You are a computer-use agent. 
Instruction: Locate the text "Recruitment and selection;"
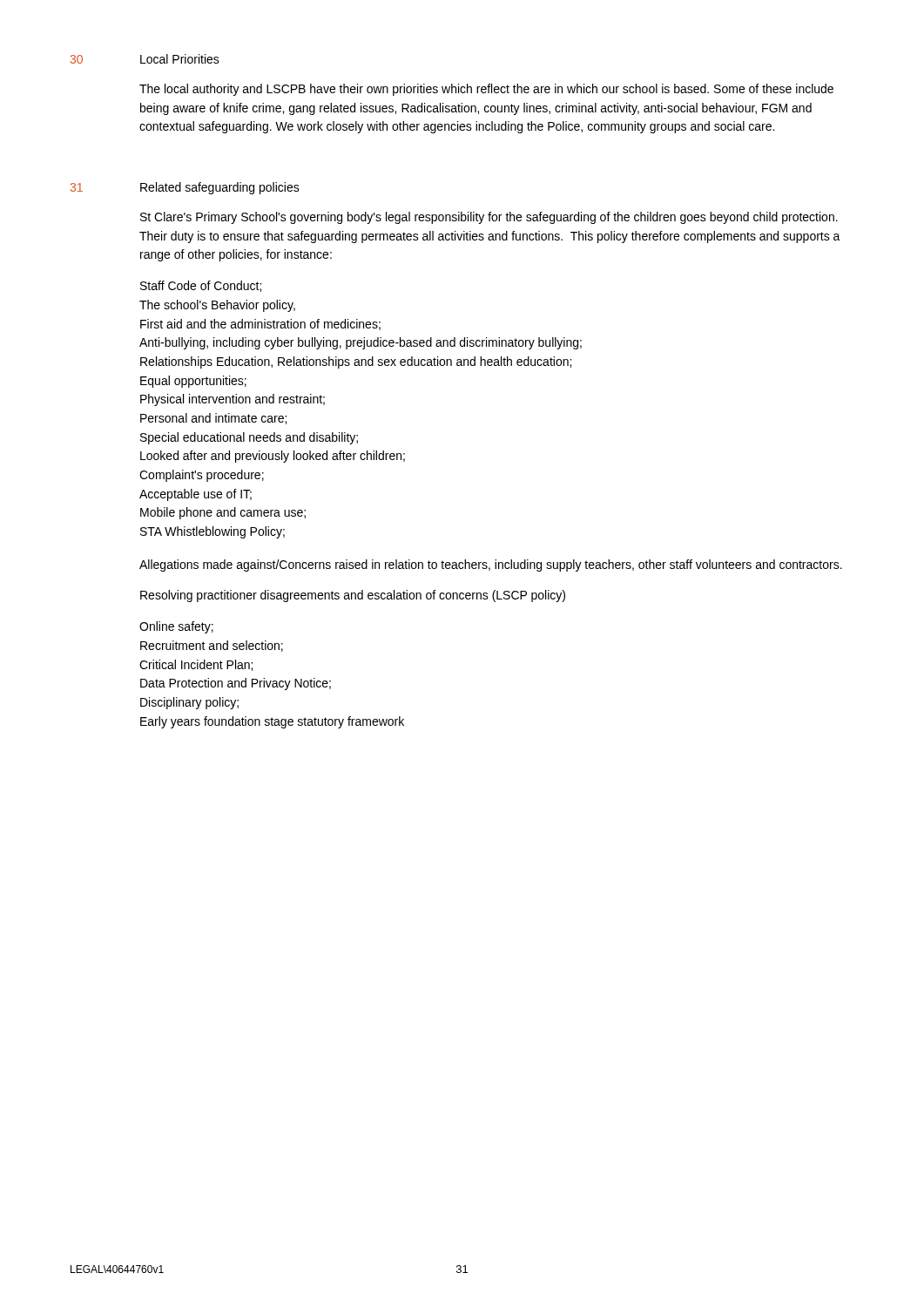click(x=212, y=645)
